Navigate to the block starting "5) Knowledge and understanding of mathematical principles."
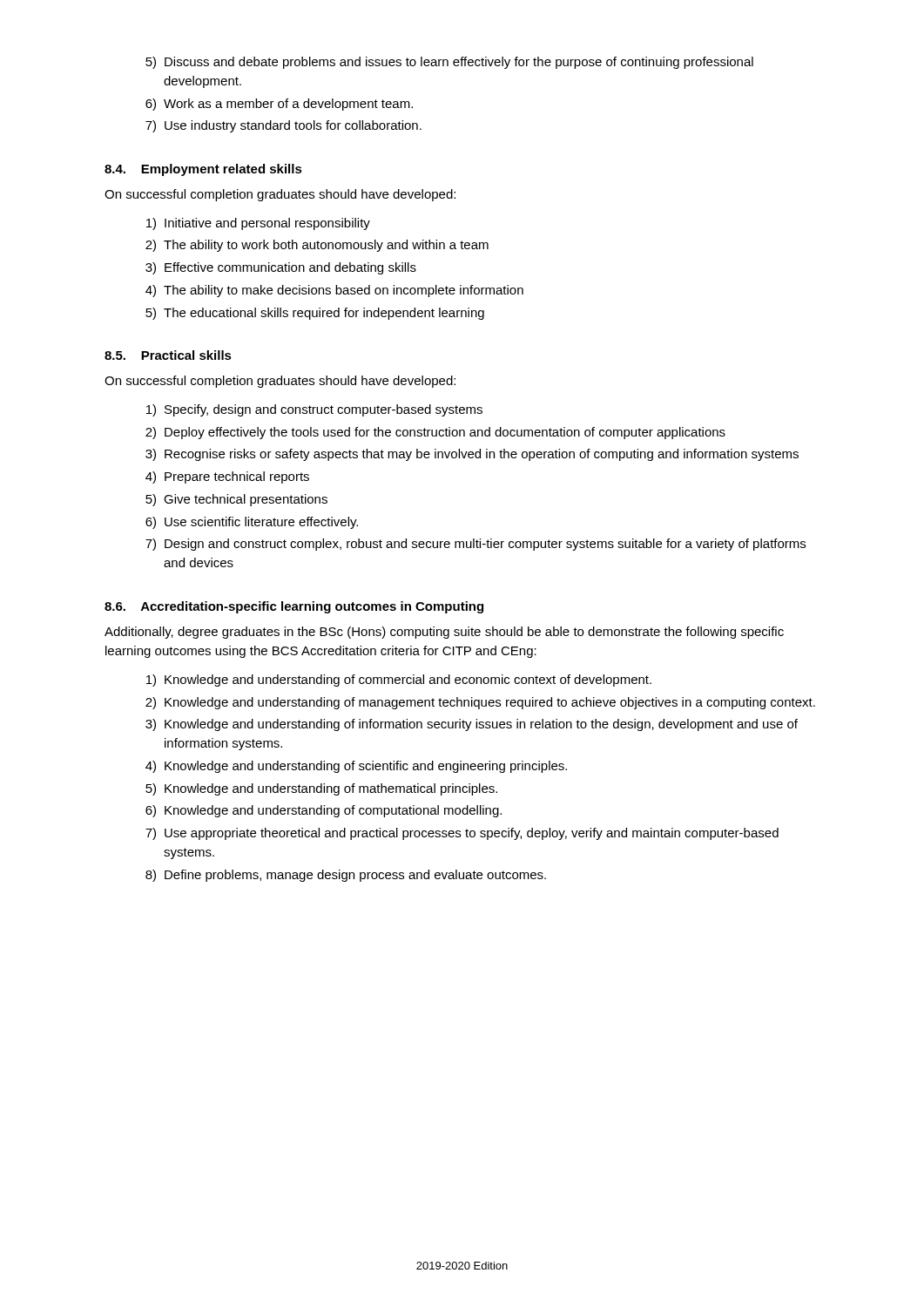The image size is (924, 1307). point(475,788)
